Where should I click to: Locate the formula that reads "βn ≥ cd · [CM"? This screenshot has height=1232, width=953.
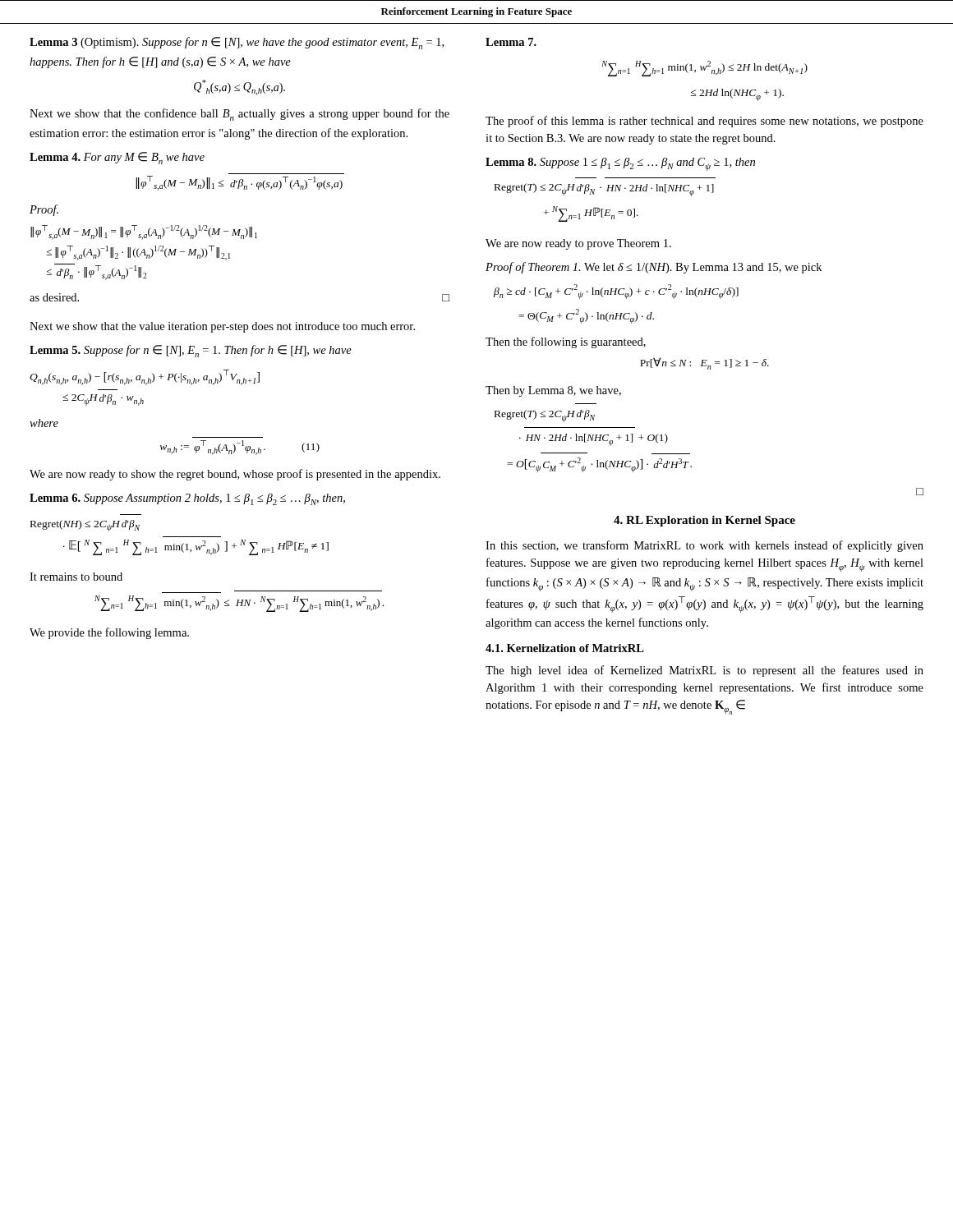pos(709,304)
